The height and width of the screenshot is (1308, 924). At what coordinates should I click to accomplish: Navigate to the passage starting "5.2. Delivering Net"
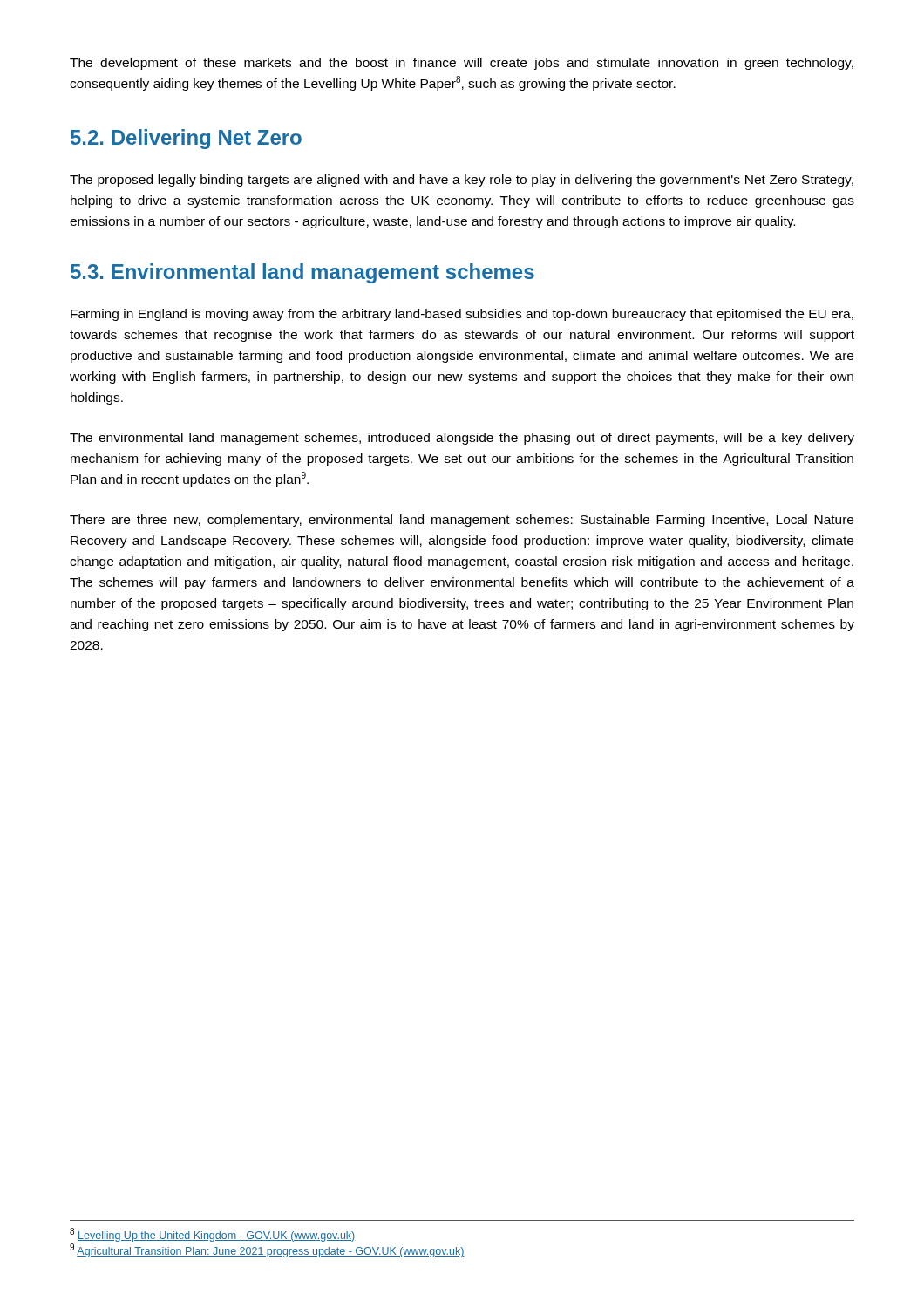[x=186, y=137]
